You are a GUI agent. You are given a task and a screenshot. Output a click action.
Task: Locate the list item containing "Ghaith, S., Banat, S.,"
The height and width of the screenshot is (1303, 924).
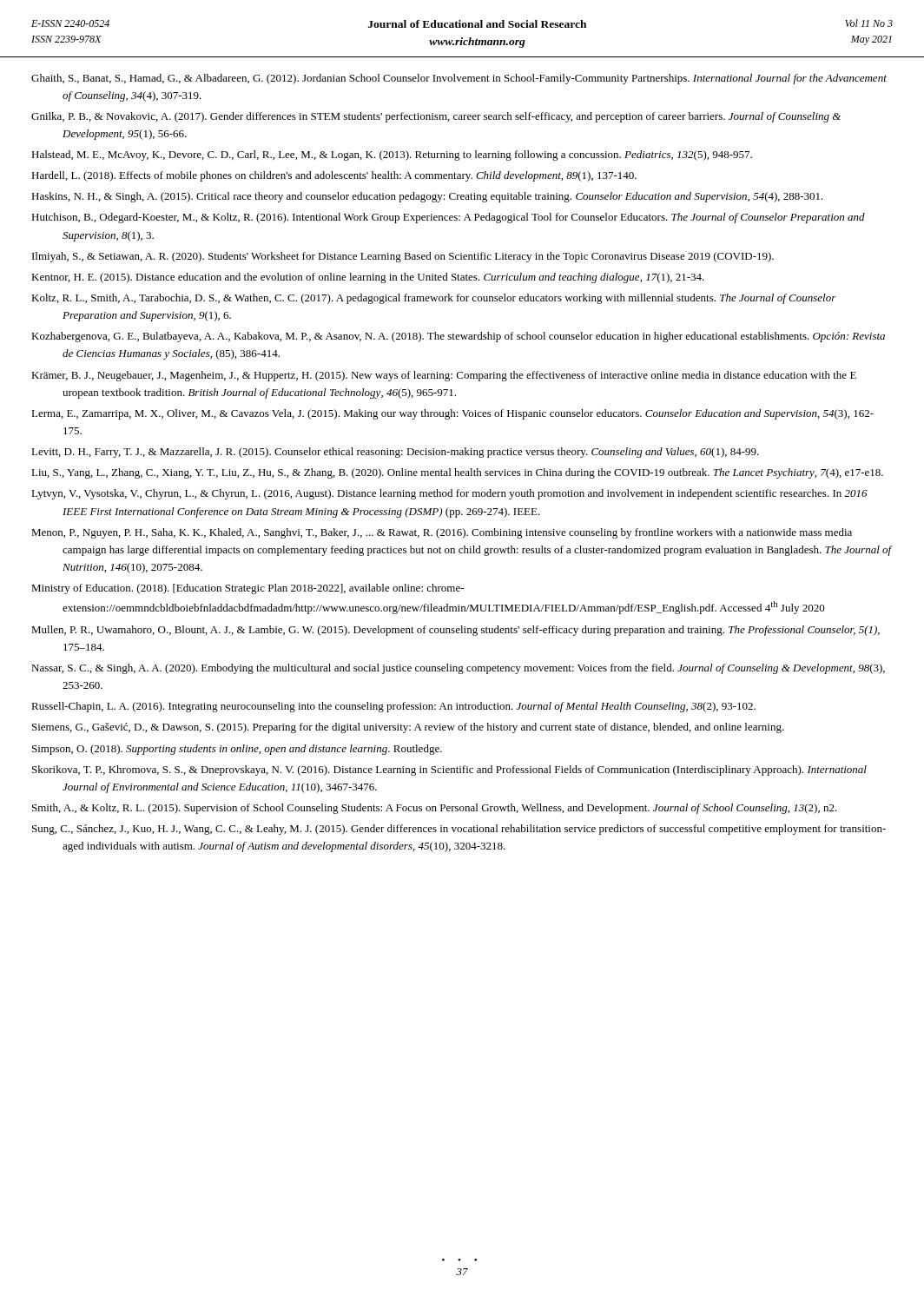(459, 86)
